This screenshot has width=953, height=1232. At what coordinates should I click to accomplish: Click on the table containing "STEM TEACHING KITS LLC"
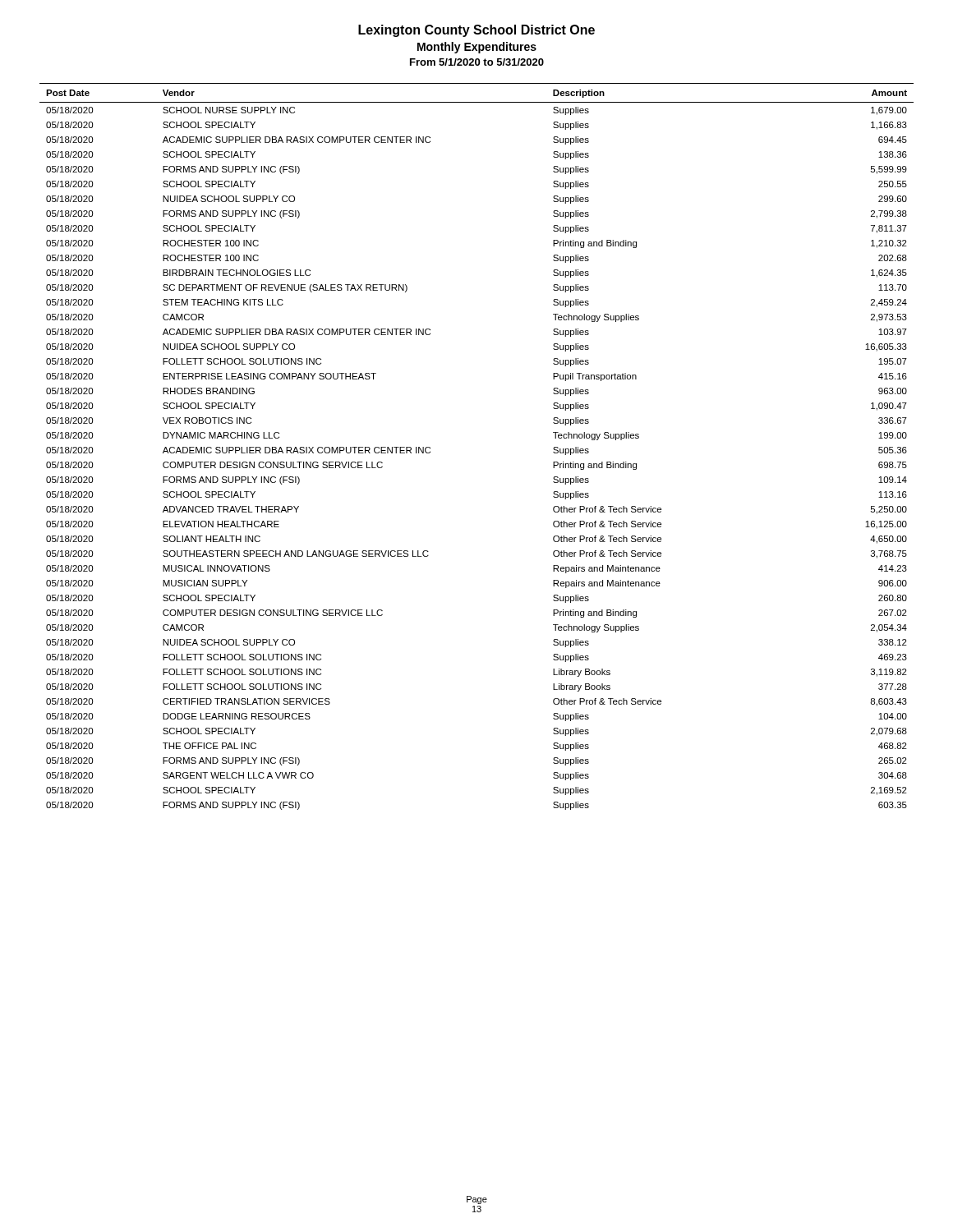[x=476, y=448]
